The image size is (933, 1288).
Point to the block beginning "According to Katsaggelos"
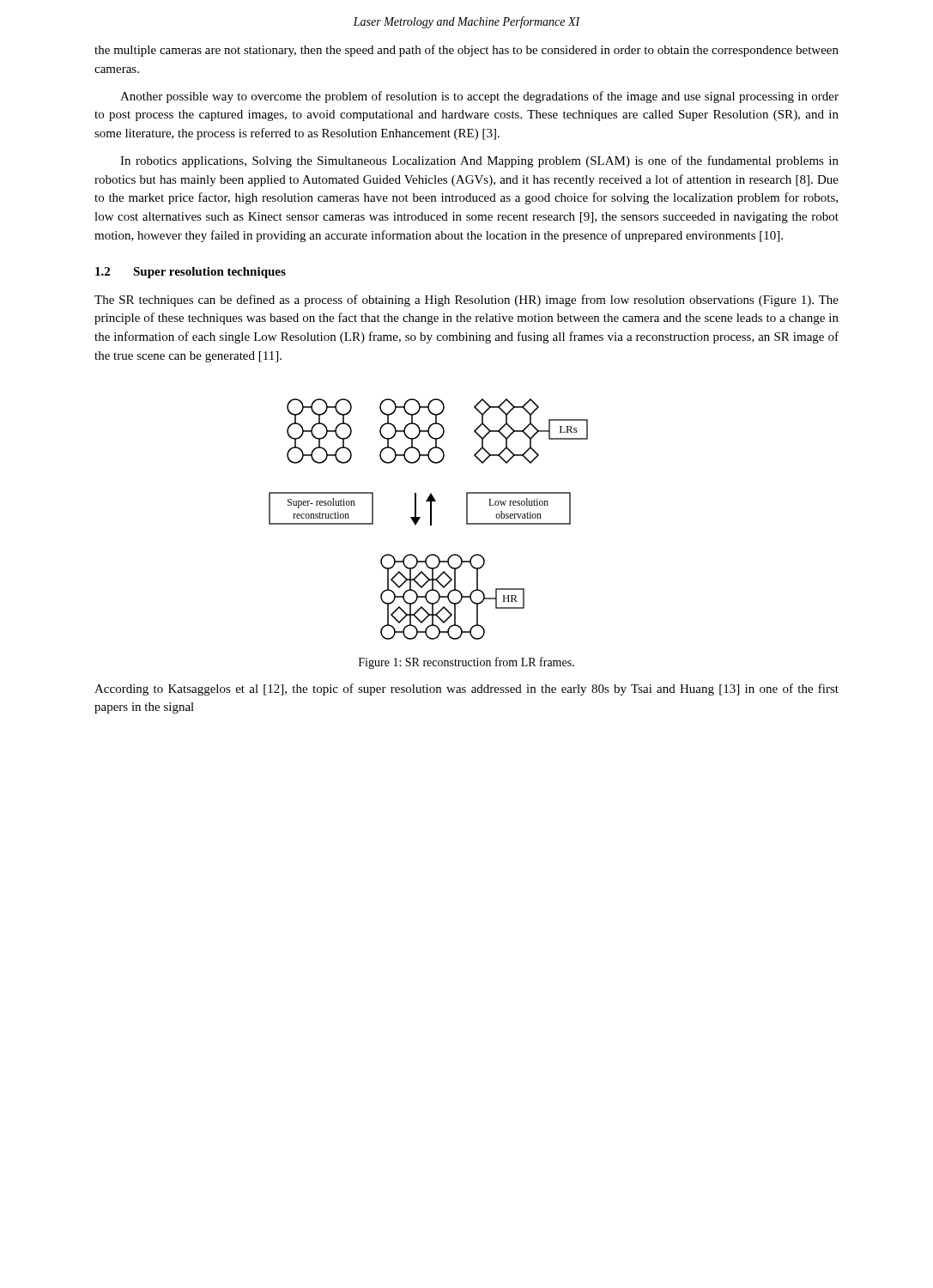tap(466, 698)
